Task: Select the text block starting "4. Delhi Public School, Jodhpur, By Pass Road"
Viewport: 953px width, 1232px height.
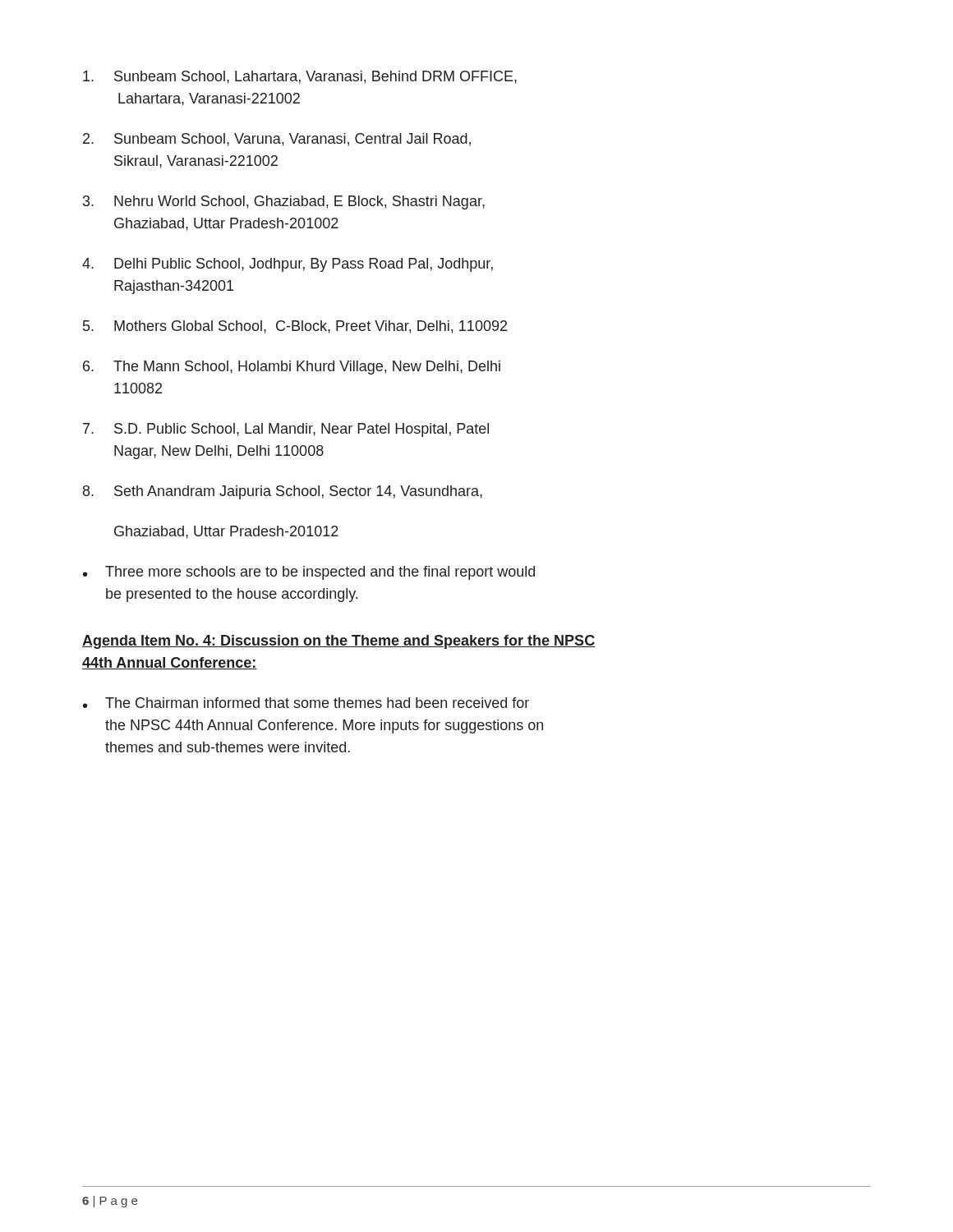Action: coord(476,275)
